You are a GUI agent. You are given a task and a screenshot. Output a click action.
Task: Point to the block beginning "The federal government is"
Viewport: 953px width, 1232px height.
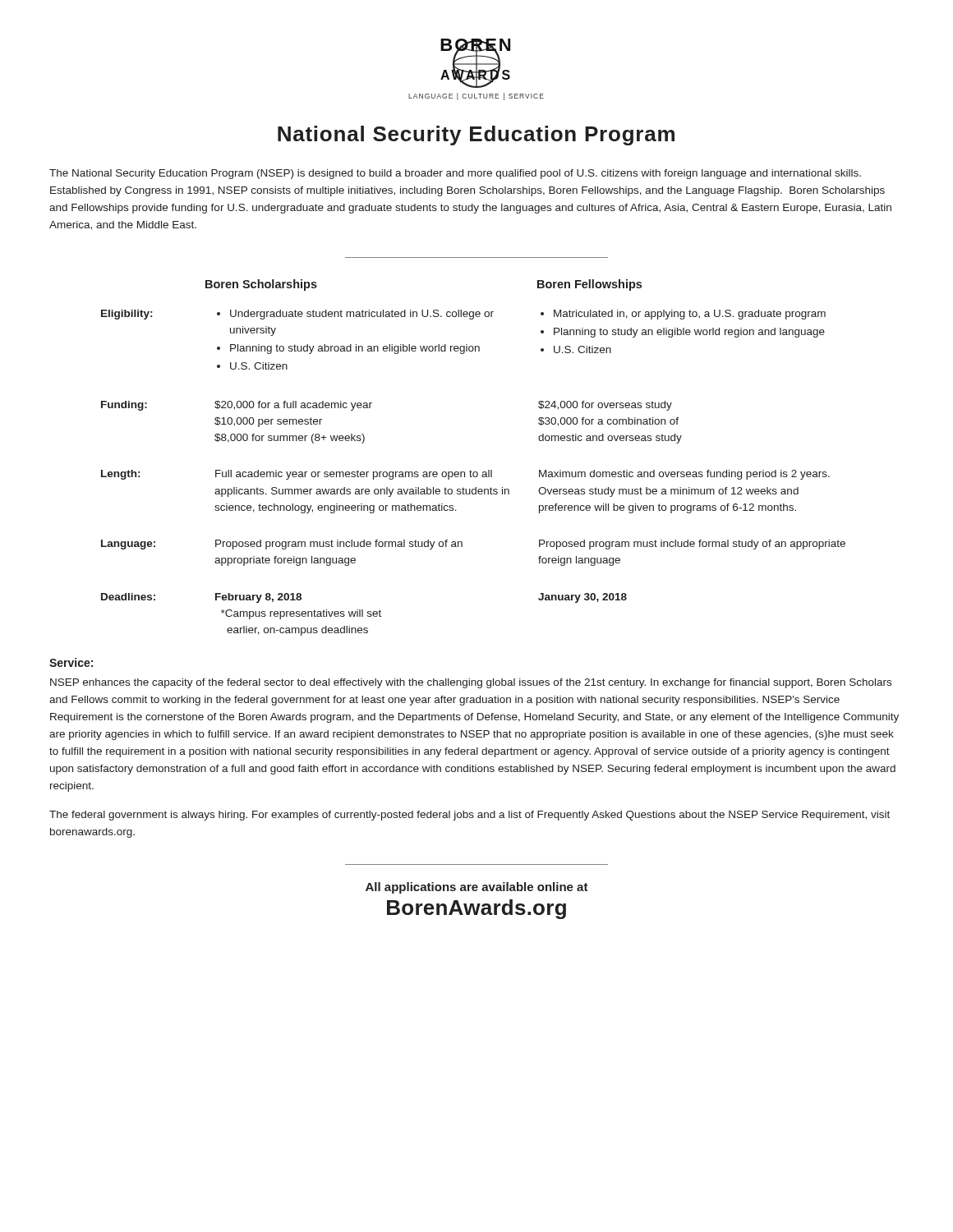[470, 823]
